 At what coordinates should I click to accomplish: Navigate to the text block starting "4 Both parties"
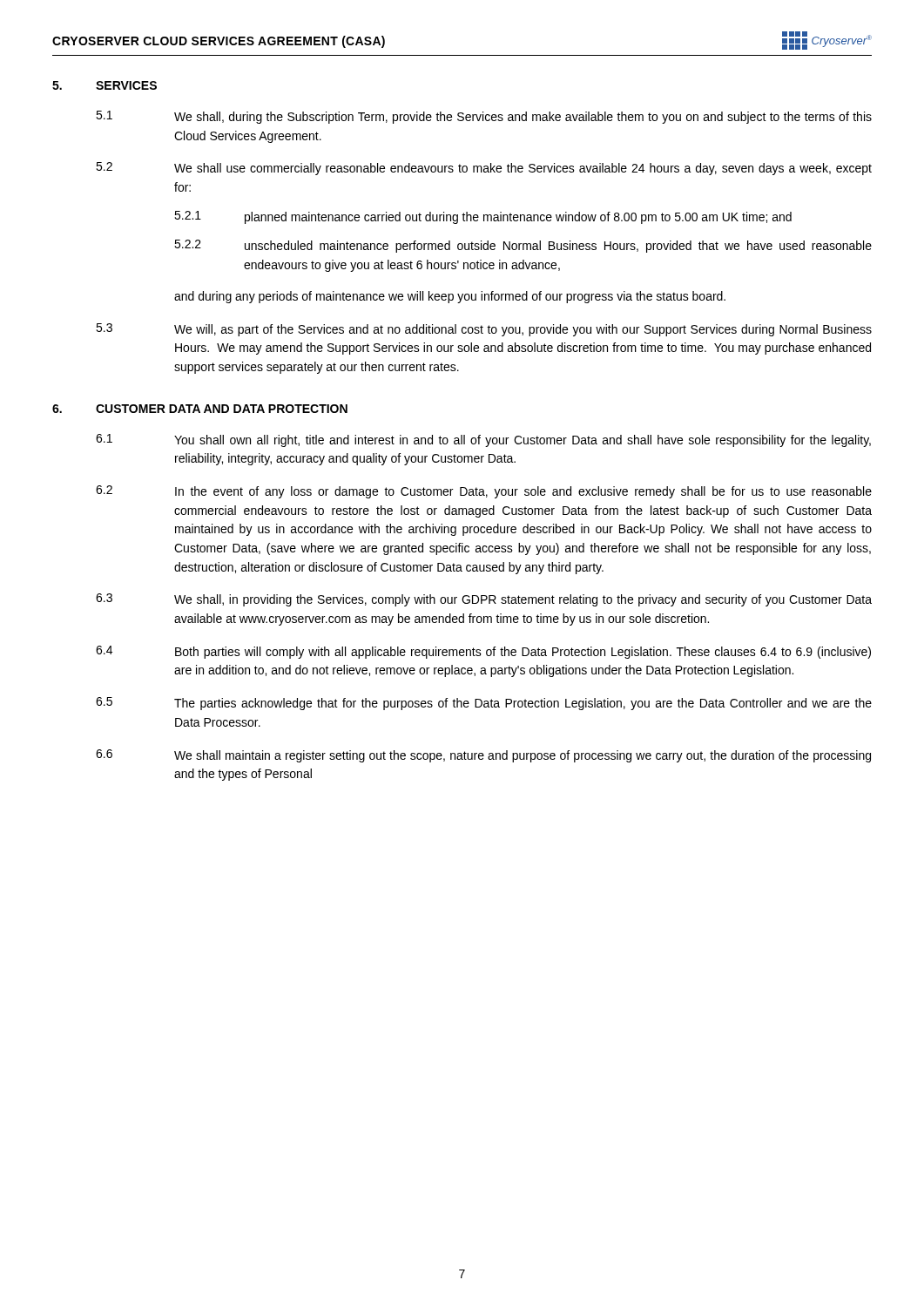click(484, 662)
